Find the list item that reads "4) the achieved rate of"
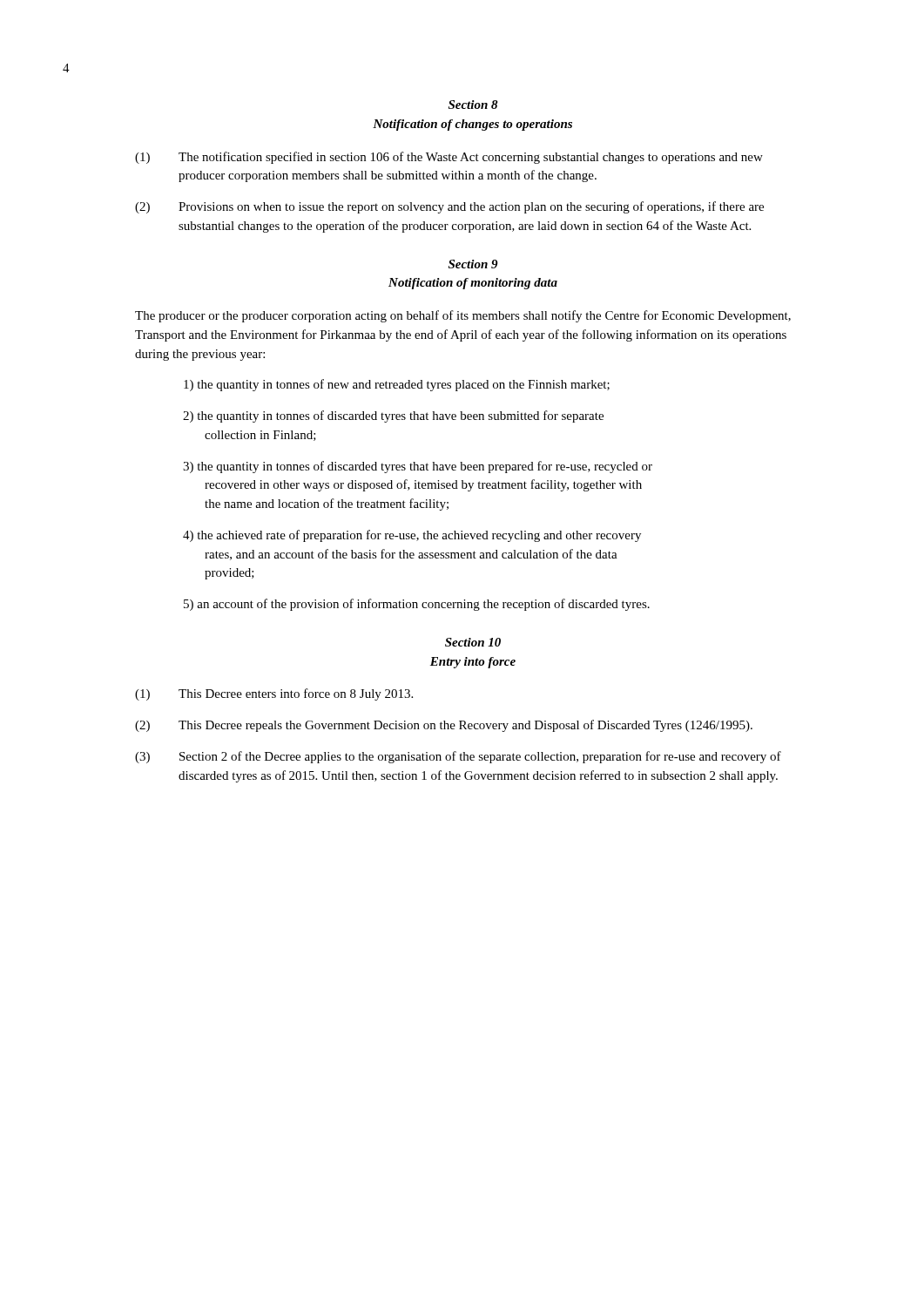This screenshot has width=924, height=1307. tap(497, 554)
